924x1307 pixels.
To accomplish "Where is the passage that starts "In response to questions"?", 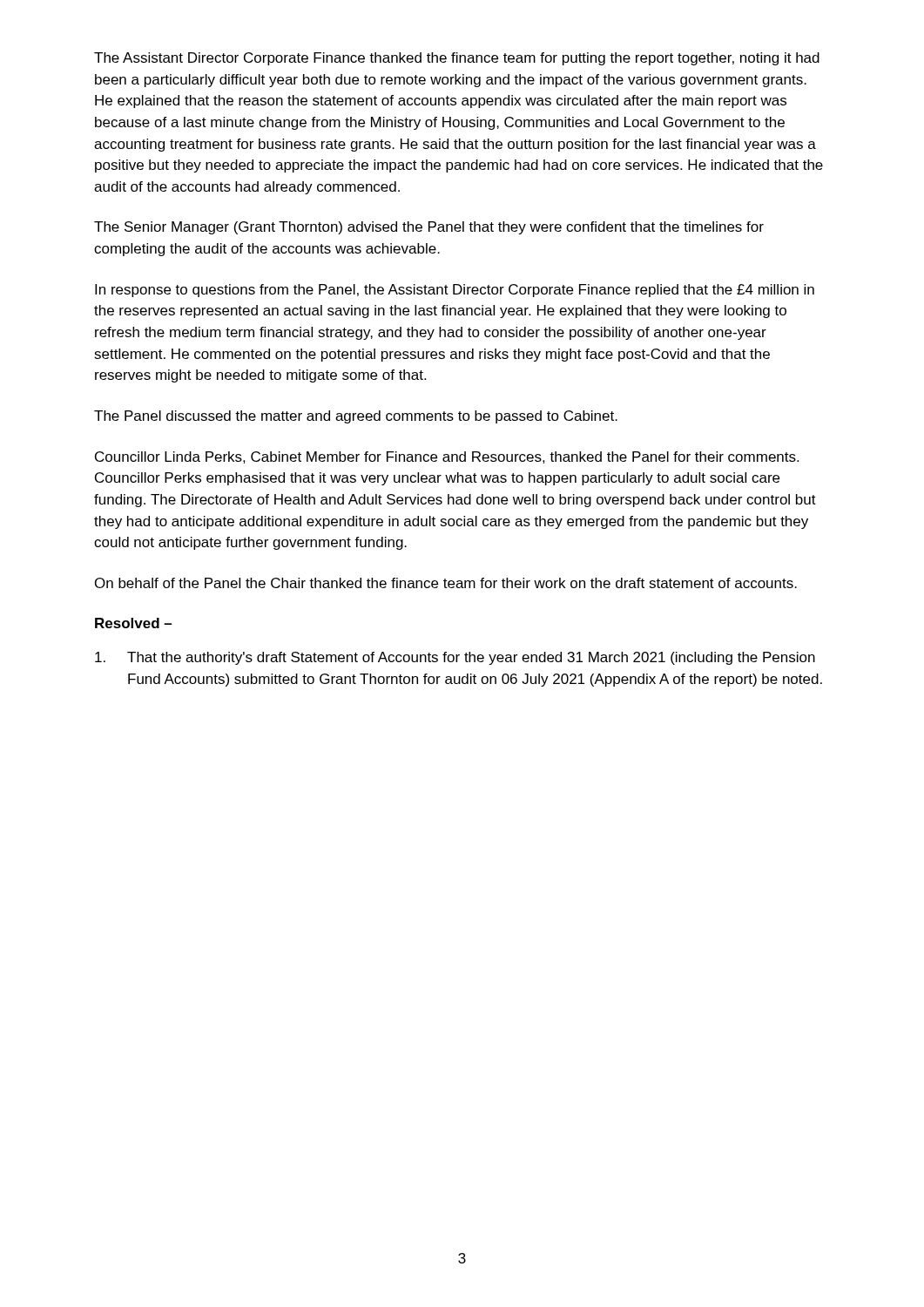I will click(455, 333).
